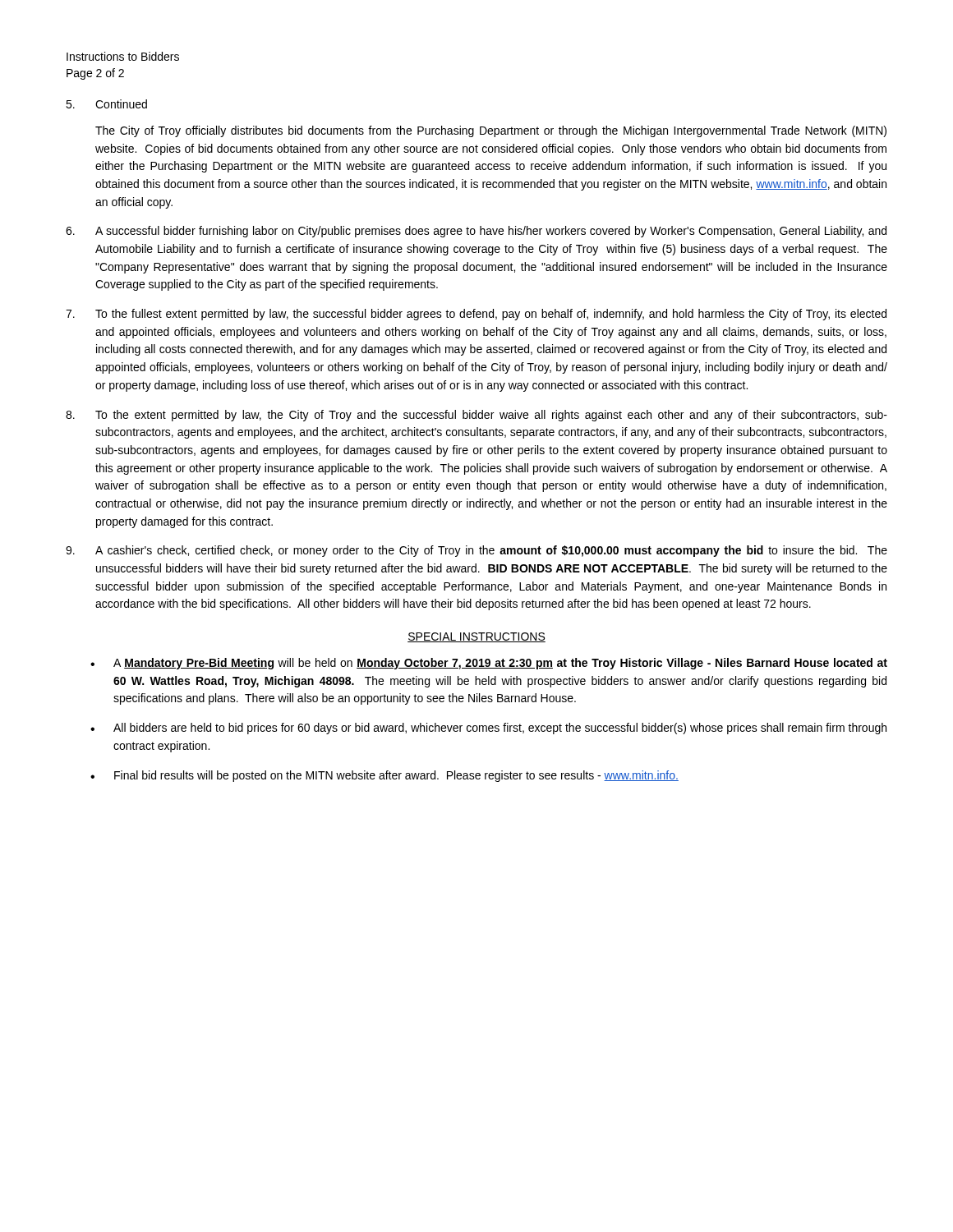Locate the element starting "SPECIAL INSTRUCTIONS"

(476, 637)
